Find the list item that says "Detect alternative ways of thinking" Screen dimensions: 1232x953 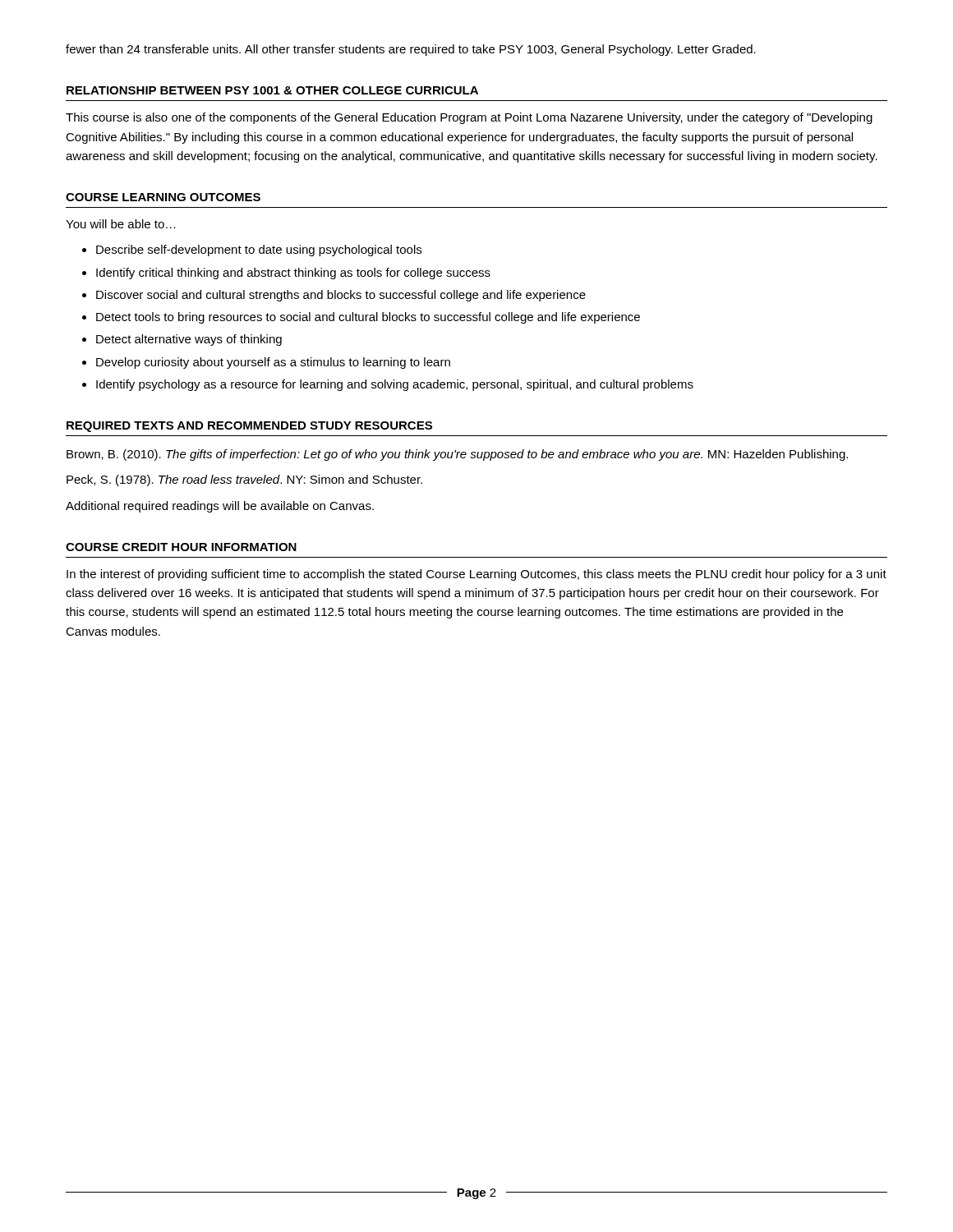189,339
